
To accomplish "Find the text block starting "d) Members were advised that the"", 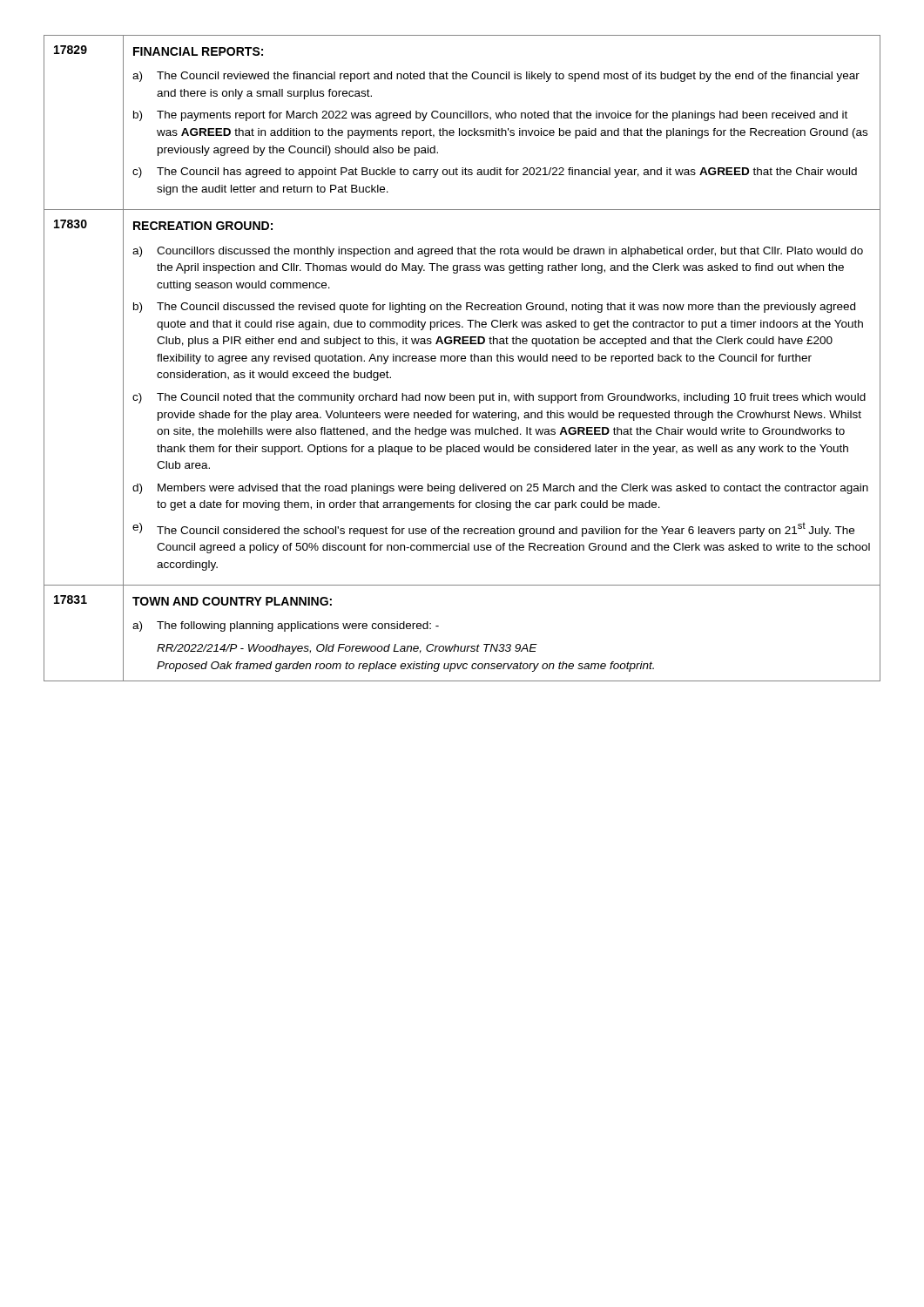I will tap(502, 496).
